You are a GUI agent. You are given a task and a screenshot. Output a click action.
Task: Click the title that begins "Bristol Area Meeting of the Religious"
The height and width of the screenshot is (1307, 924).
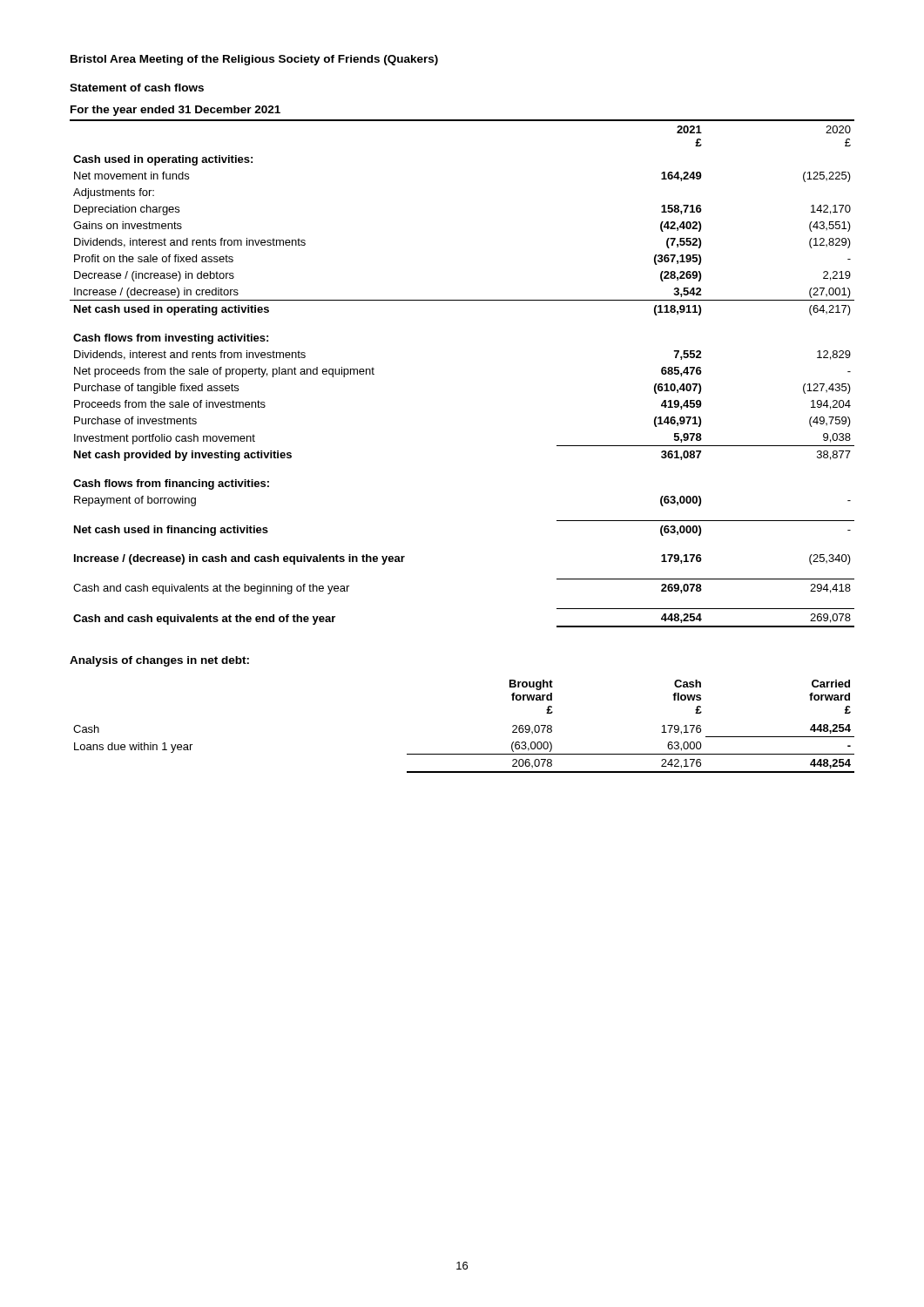(254, 59)
